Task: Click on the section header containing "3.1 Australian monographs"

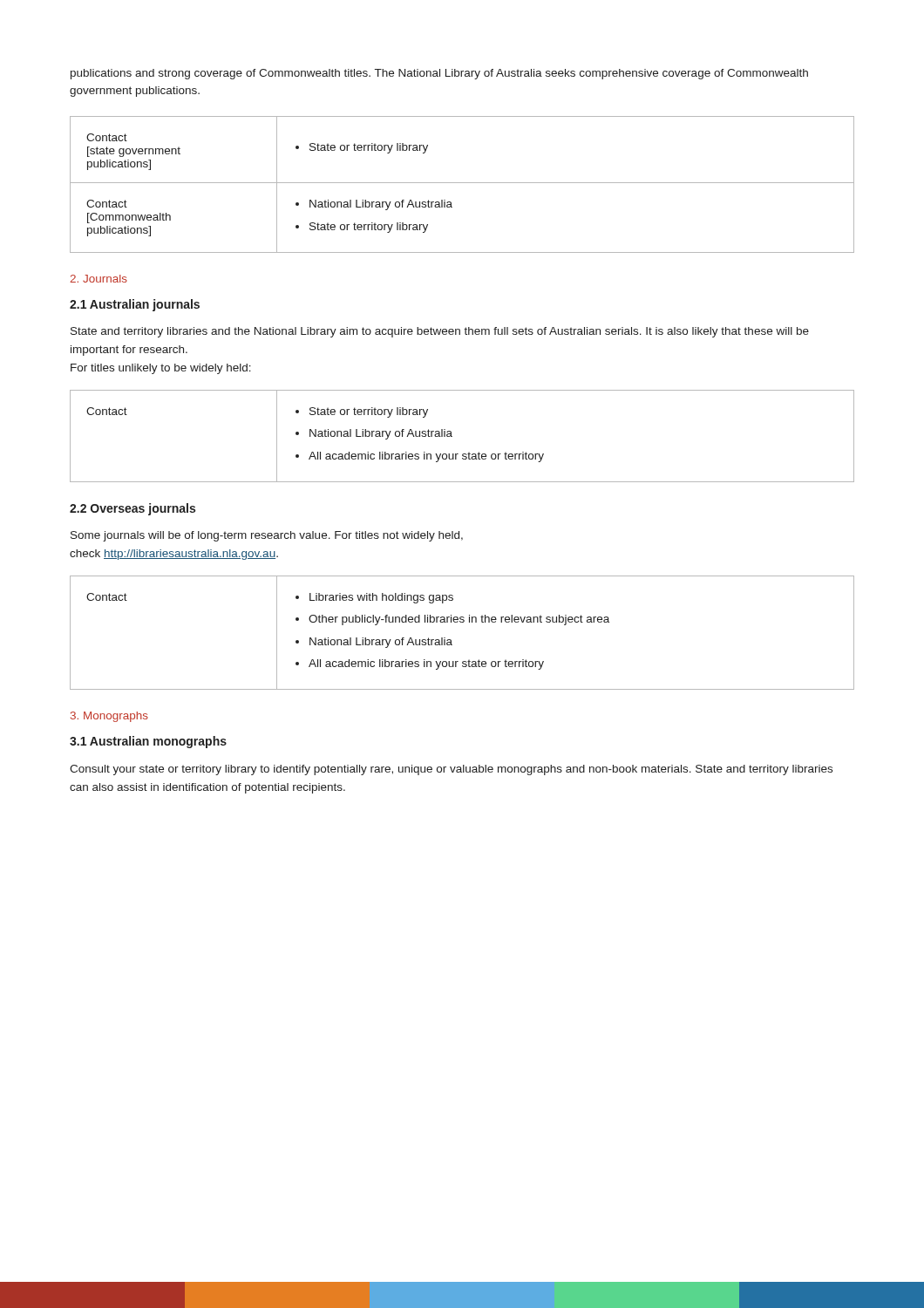Action: coord(148,742)
